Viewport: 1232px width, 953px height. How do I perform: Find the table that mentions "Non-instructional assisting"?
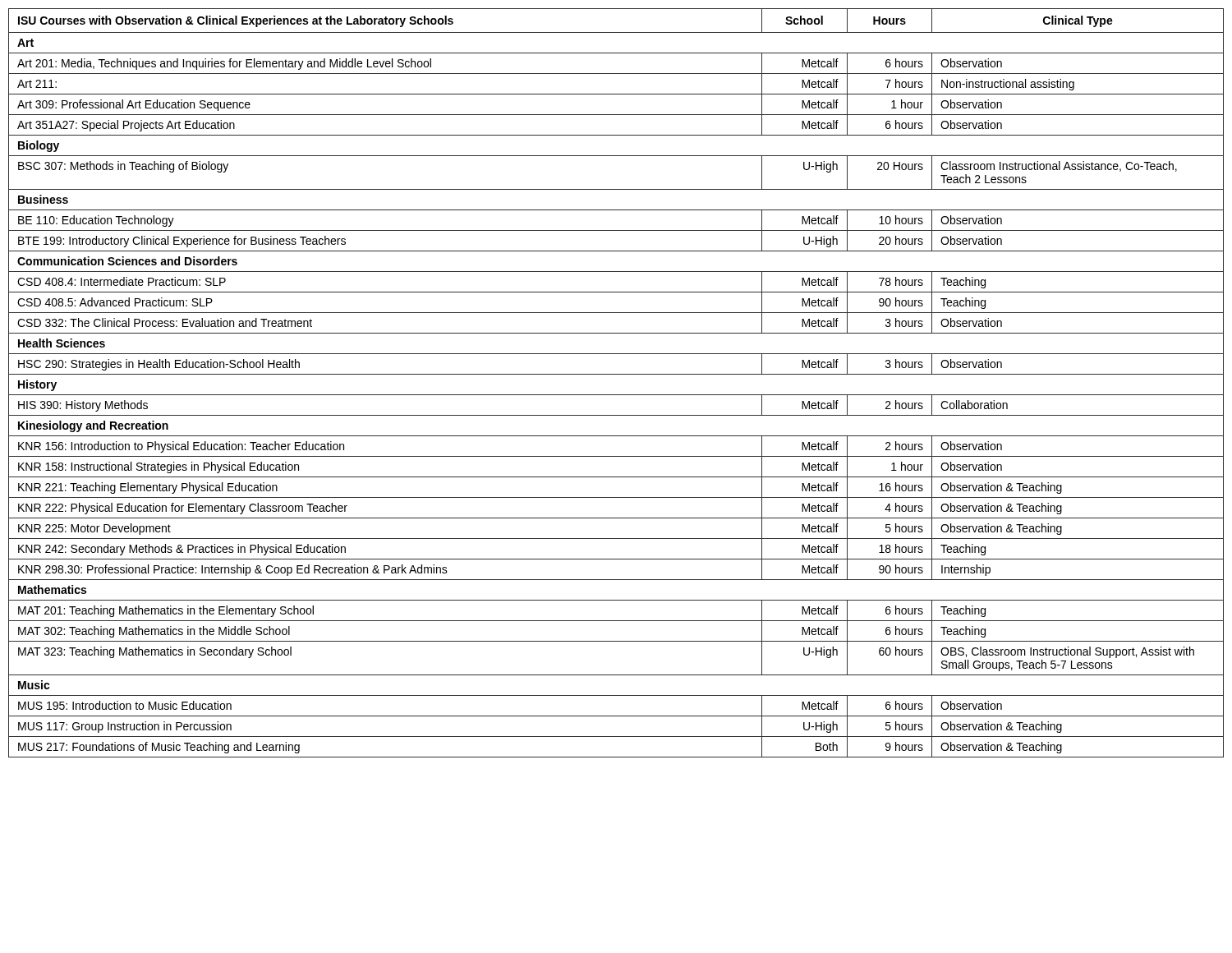pos(616,383)
